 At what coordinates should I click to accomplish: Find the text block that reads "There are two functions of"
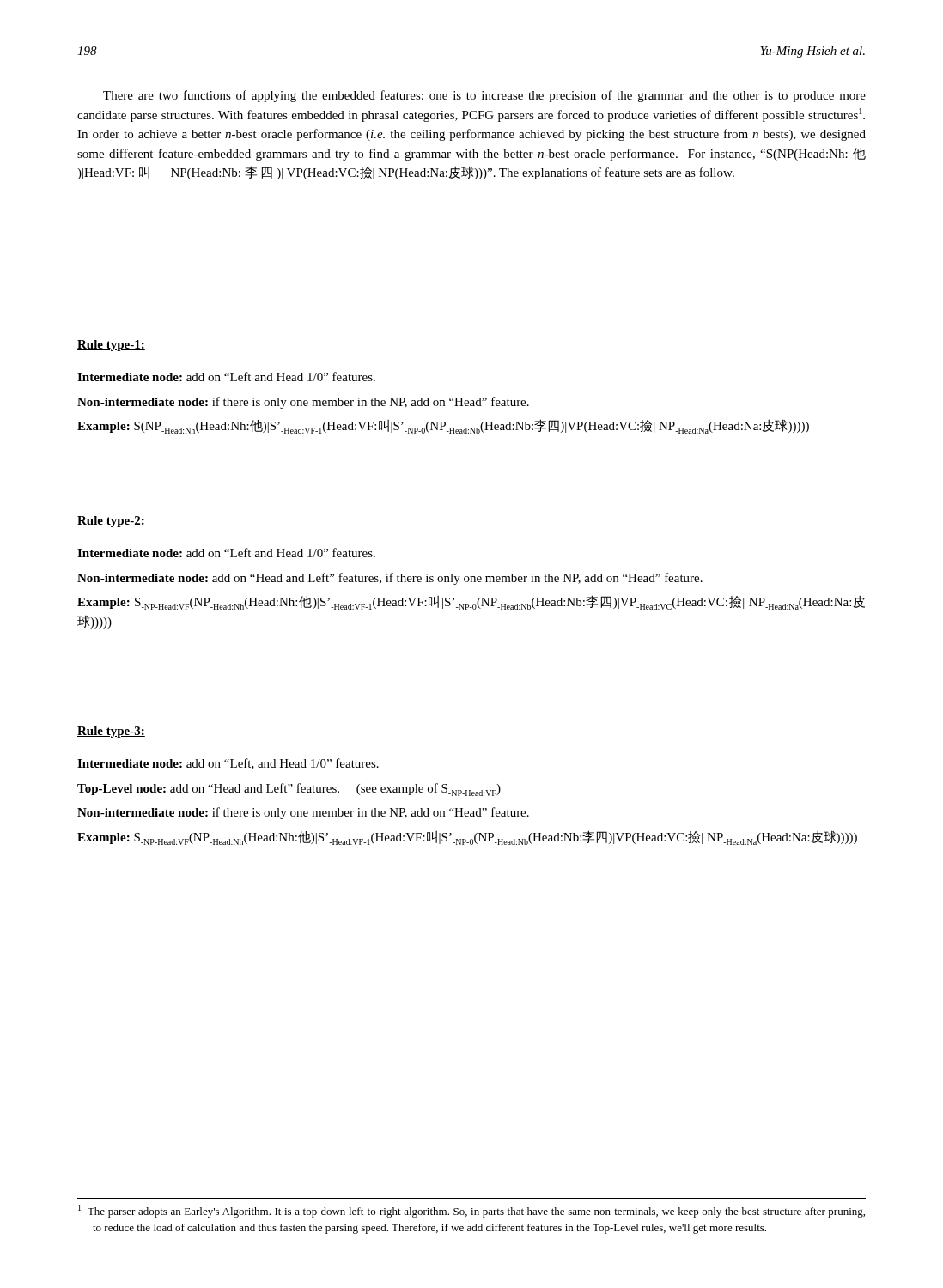click(x=472, y=134)
